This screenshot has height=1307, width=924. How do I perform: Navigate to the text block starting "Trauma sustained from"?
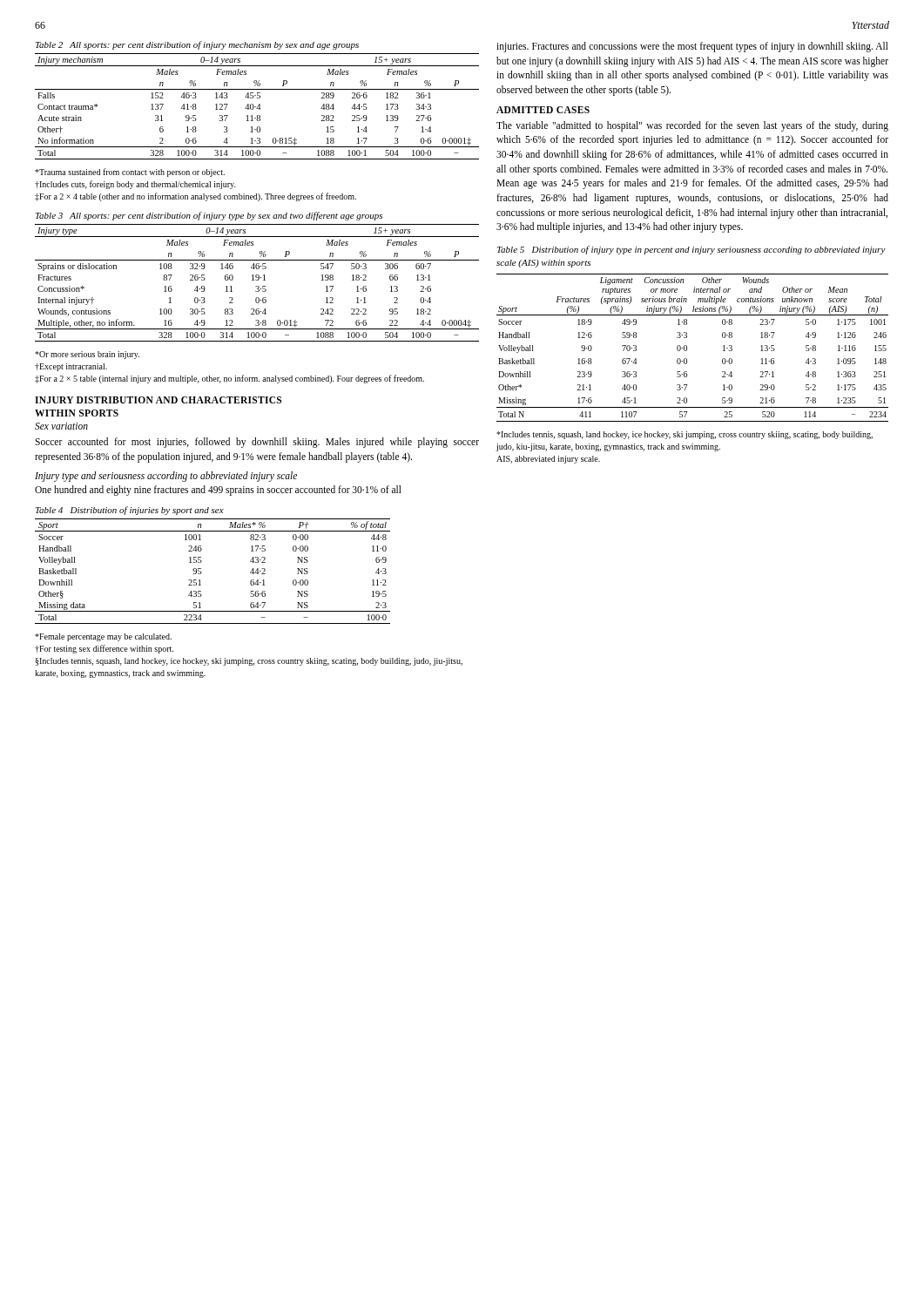click(196, 184)
